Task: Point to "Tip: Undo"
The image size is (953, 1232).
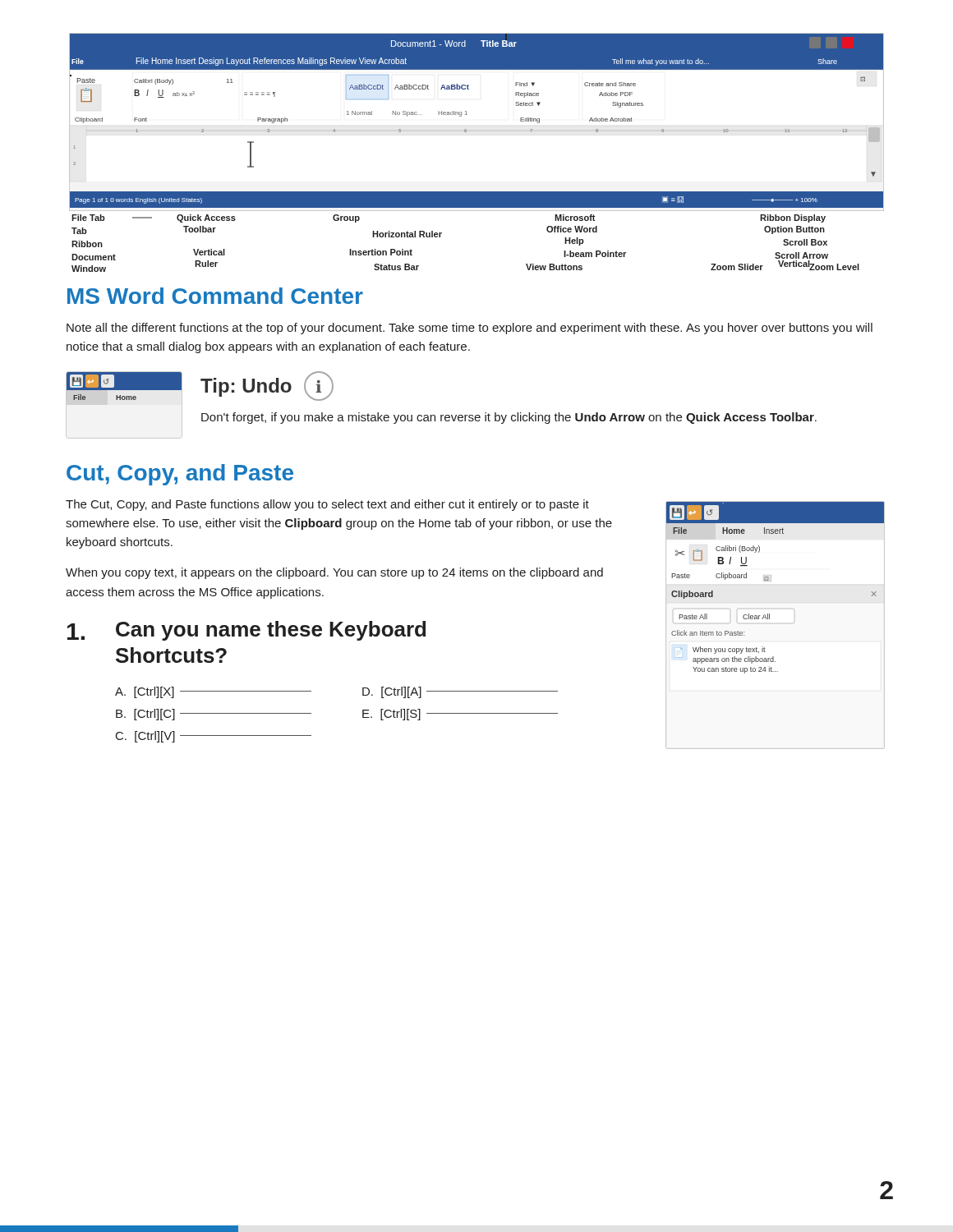Action: click(246, 385)
